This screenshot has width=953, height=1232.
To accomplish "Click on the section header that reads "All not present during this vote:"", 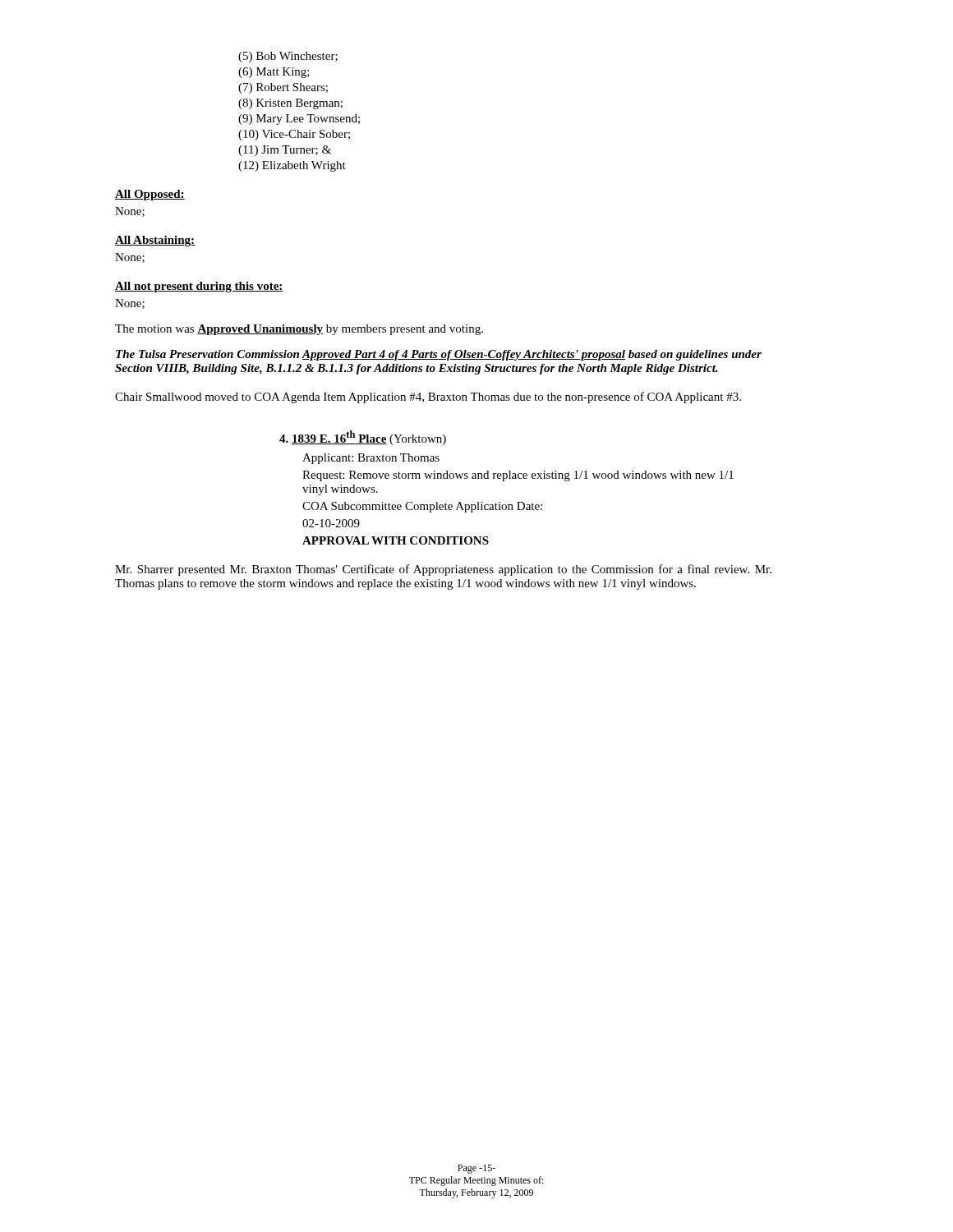I will [199, 286].
